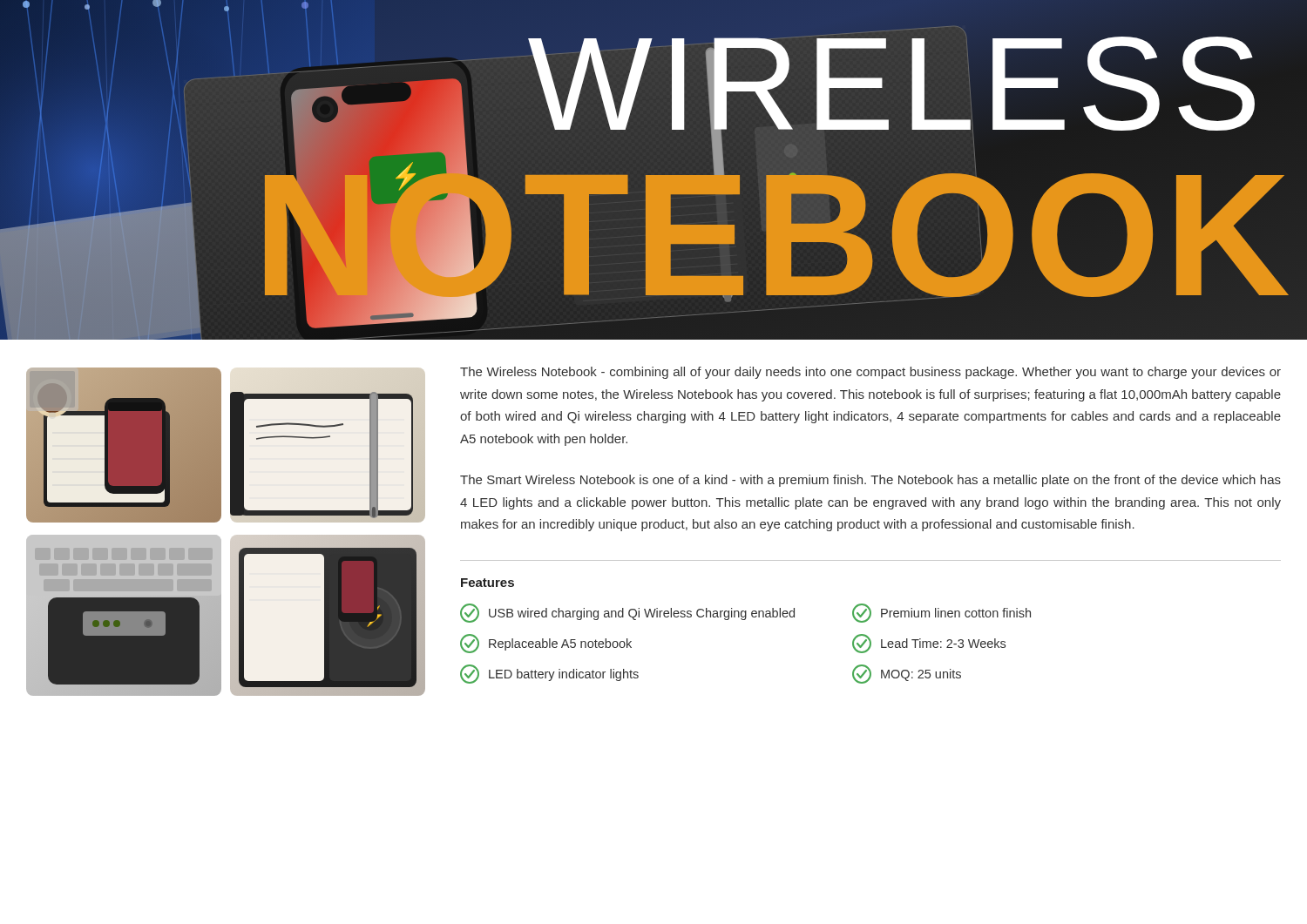The image size is (1307, 924).
Task: Click on the text block that reads "The Smart Wireless Notebook is one of"
Action: pos(870,502)
